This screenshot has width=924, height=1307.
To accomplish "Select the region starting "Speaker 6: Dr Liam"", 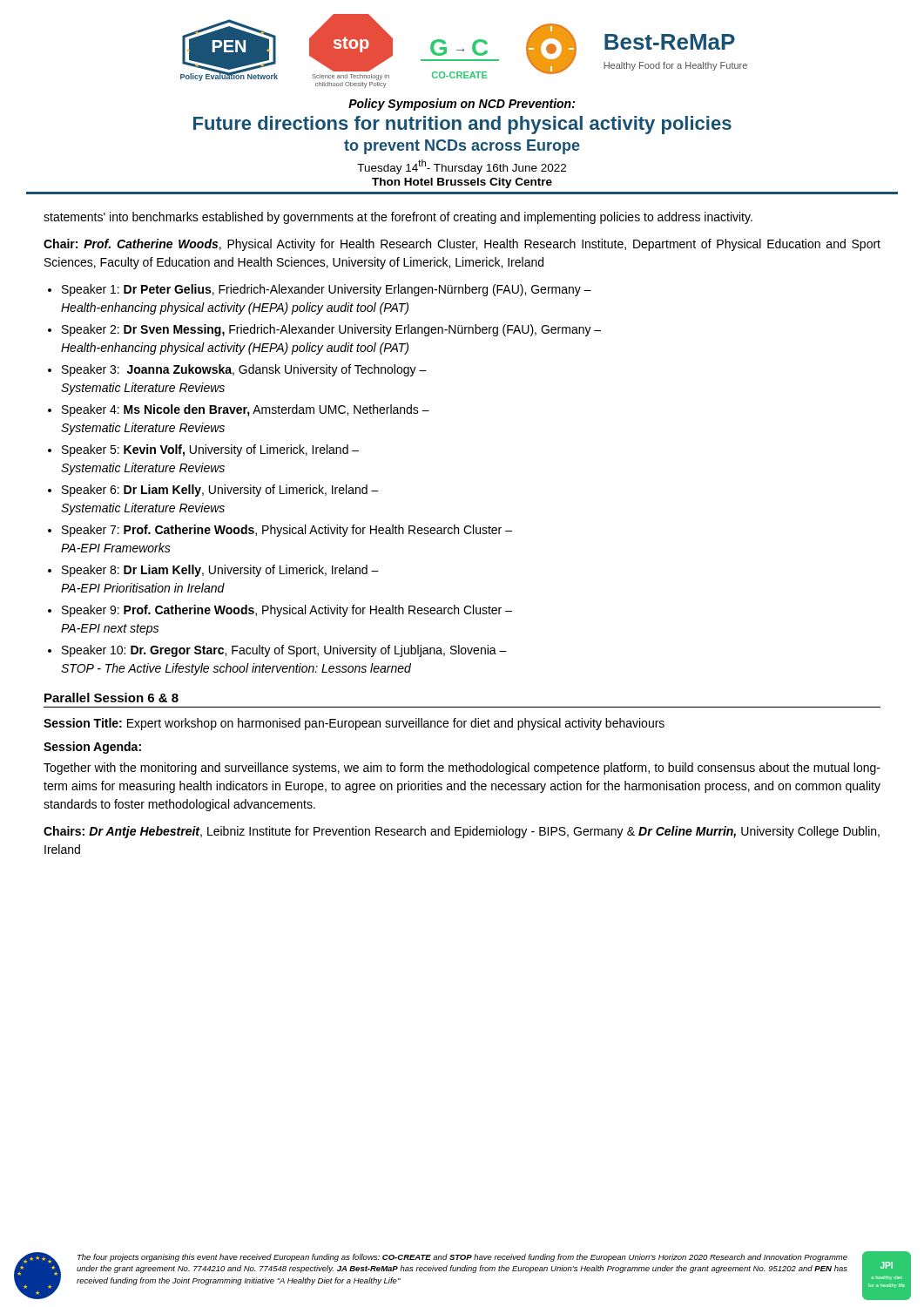I will pos(220,491).
